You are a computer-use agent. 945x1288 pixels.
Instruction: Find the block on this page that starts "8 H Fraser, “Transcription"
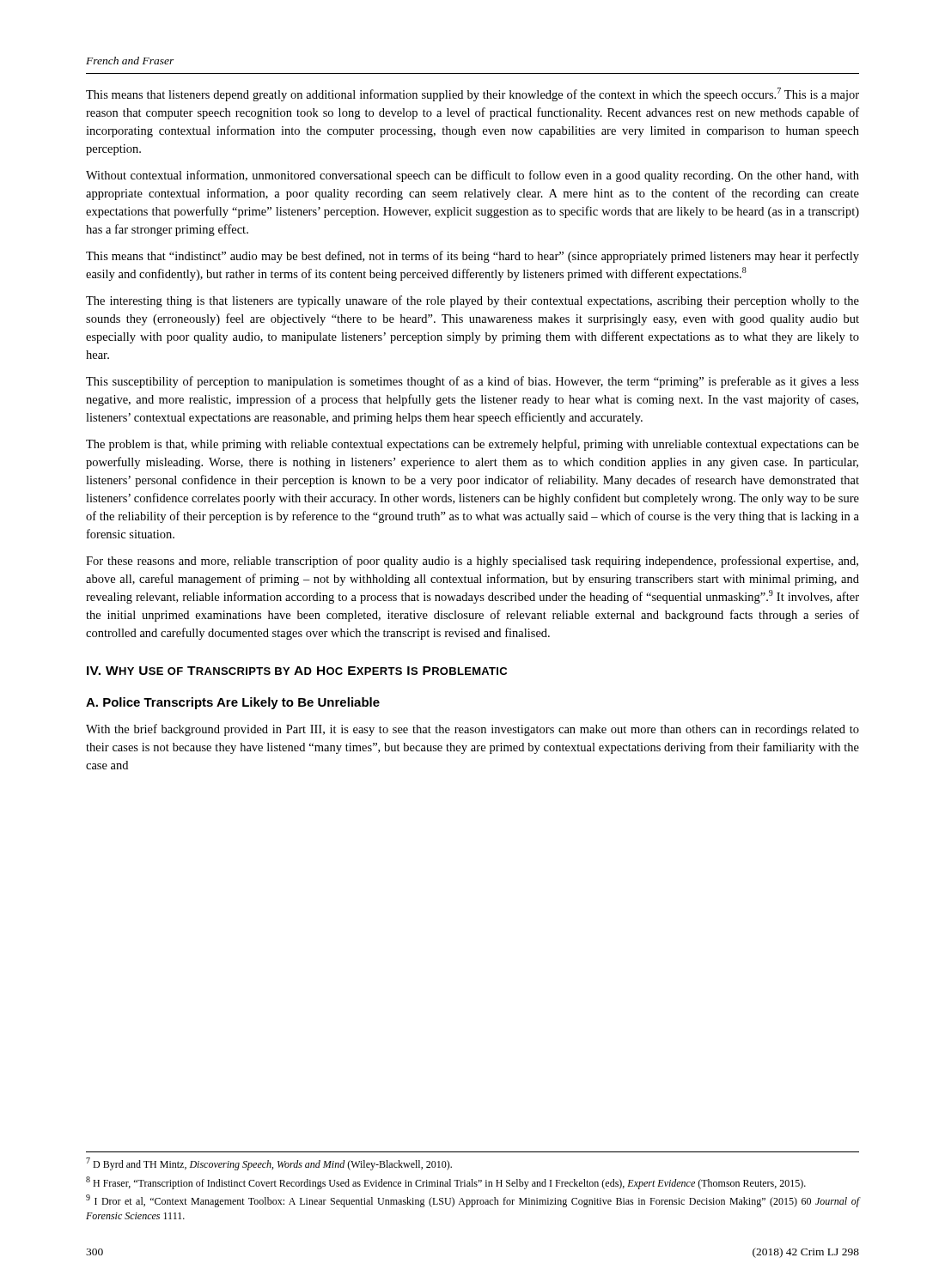pyautogui.click(x=446, y=1183)
